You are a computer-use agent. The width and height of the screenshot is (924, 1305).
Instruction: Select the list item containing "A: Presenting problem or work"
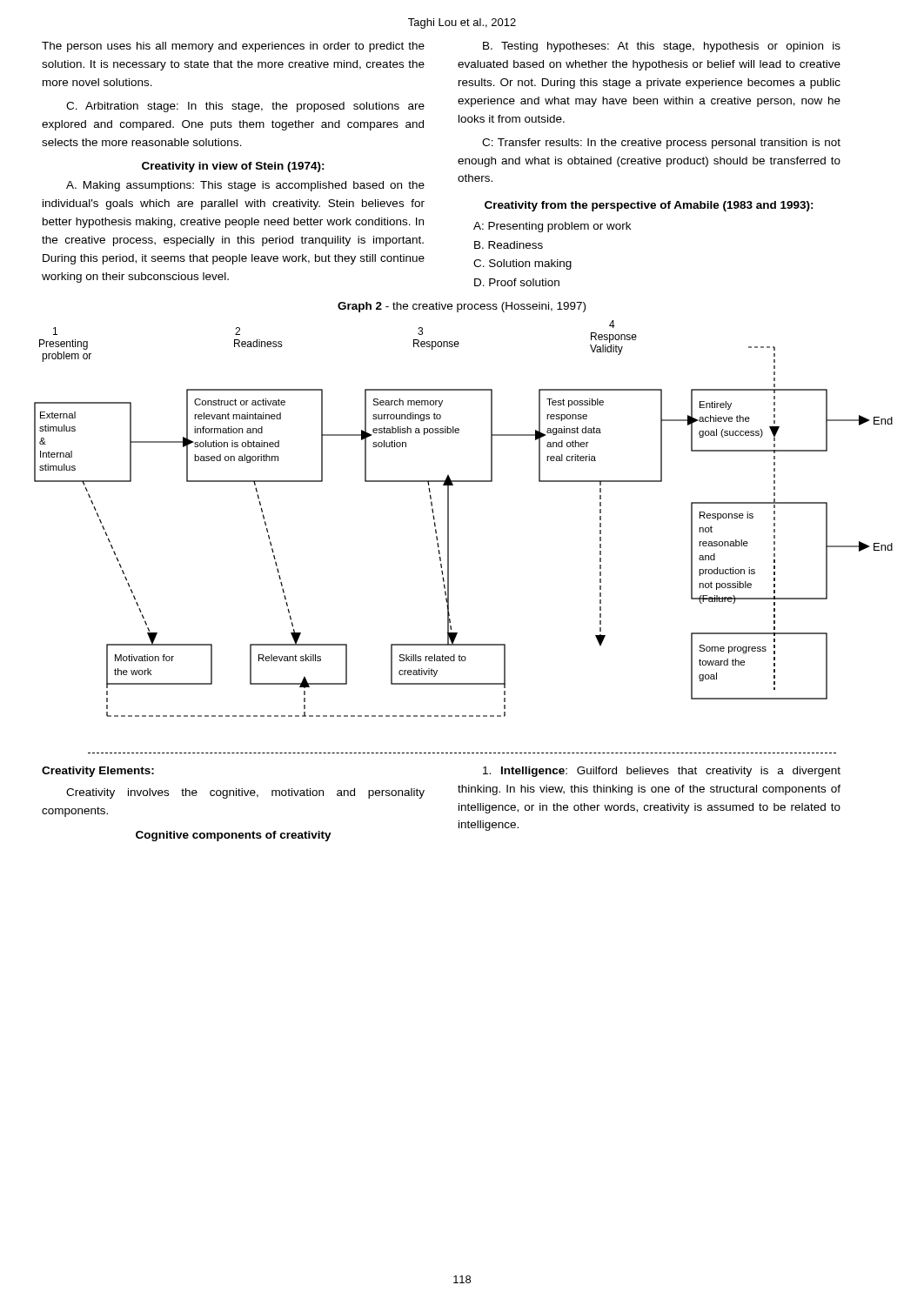[x=552, y=226]
